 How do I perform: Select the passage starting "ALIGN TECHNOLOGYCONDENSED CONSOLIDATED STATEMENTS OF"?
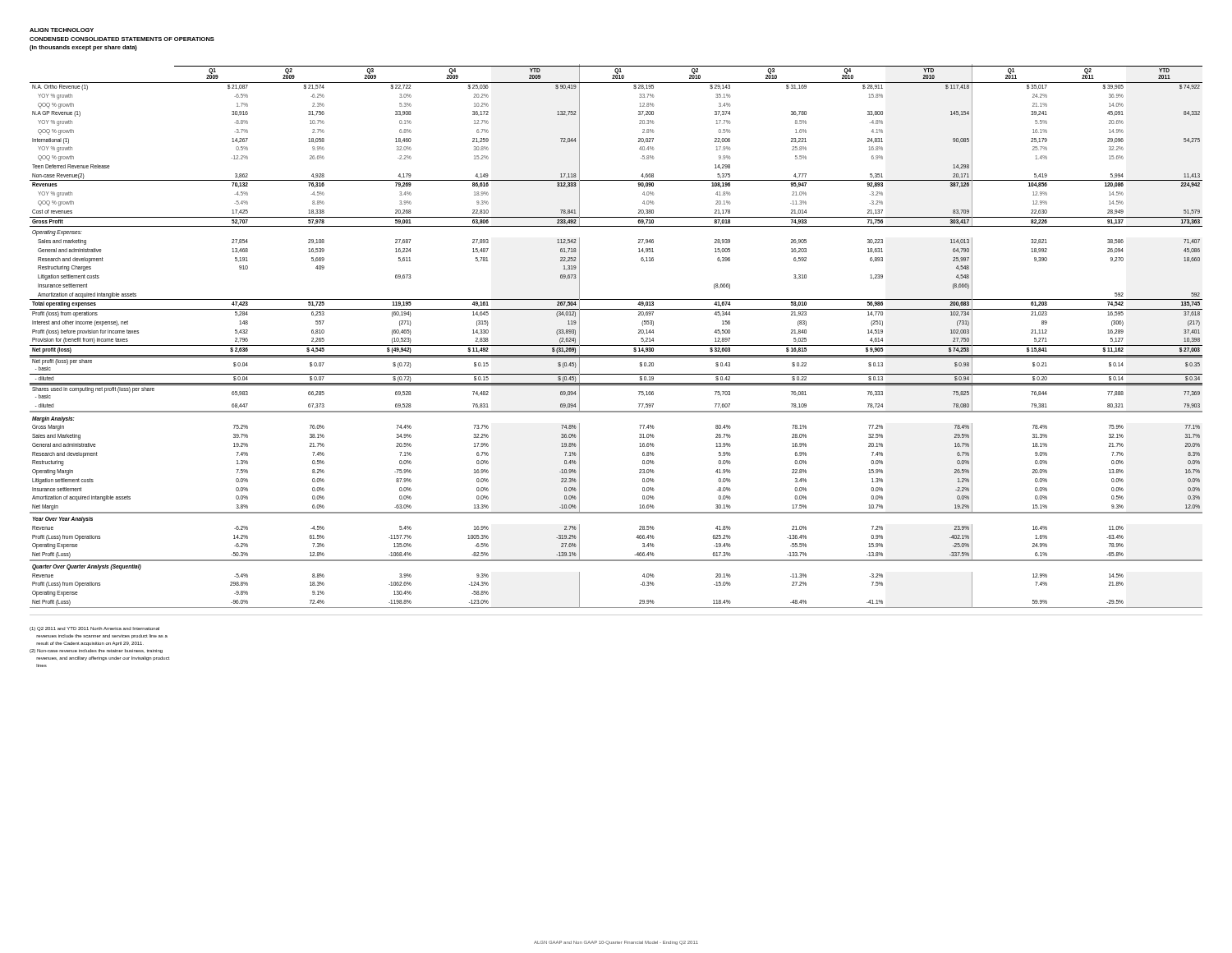pos(62,30)
